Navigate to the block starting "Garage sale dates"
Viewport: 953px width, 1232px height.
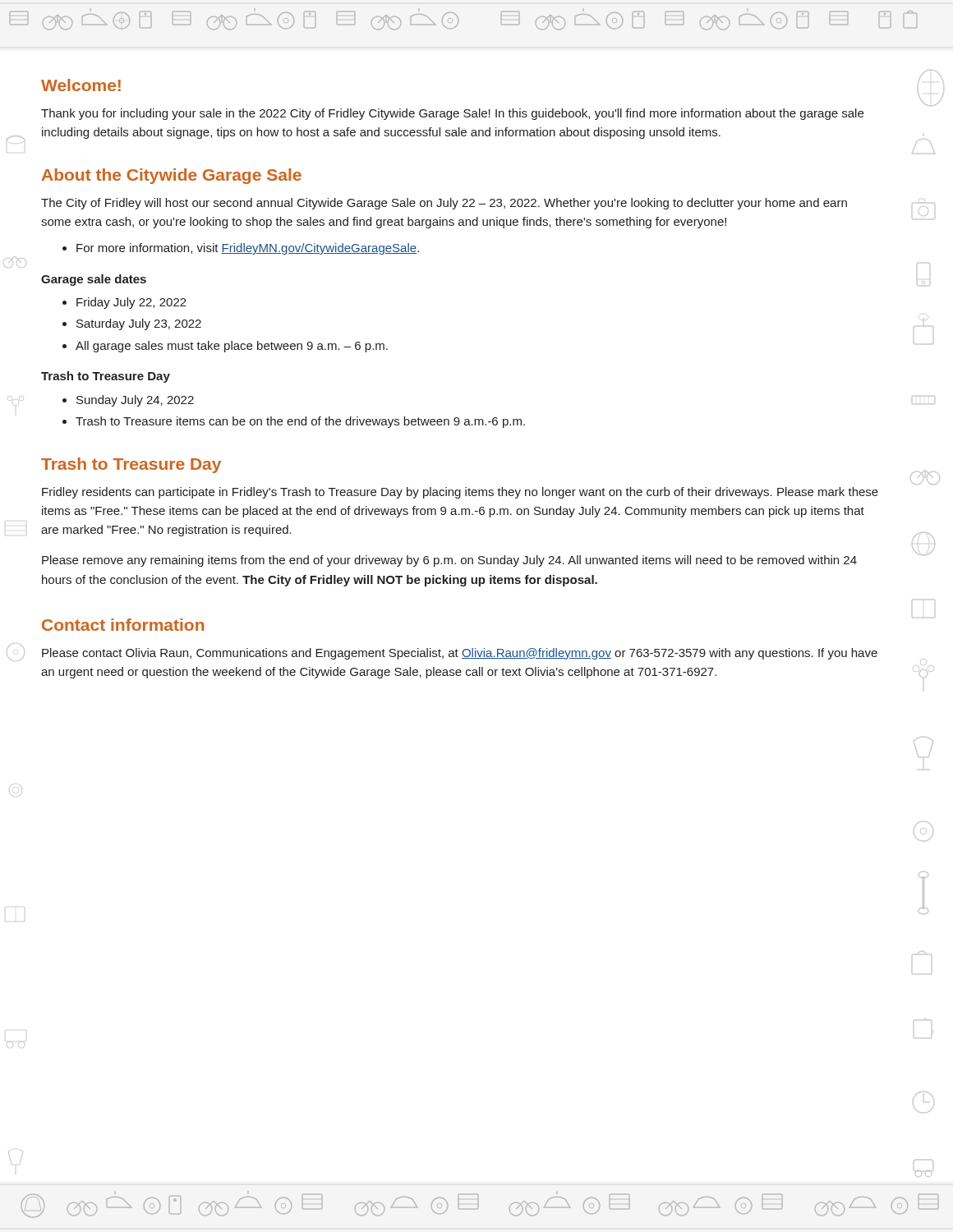tap(94, 280)
